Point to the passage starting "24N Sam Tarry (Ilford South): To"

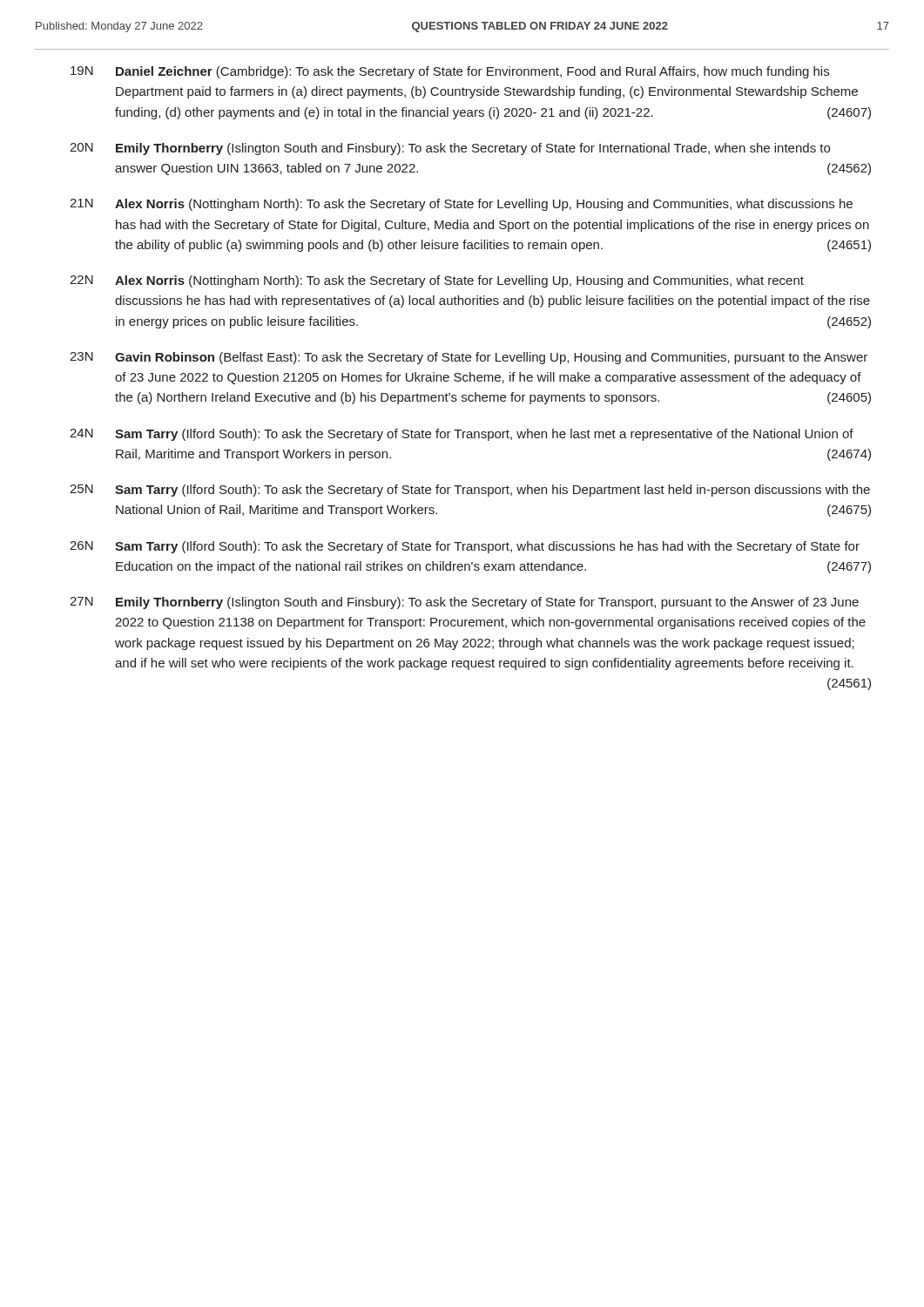471,443
